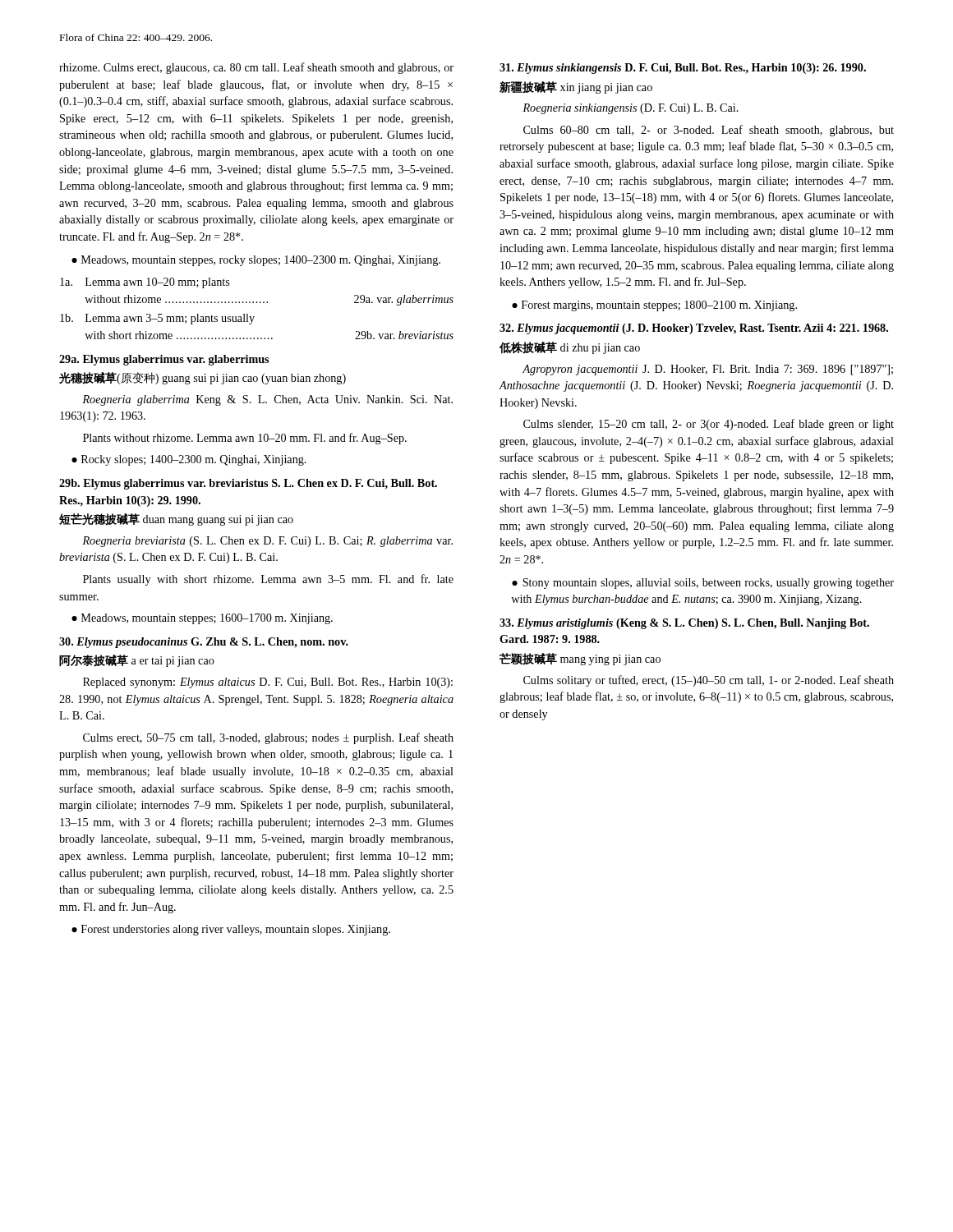Select the text block containing "新疆披碱草 xin jiang pi jian"
953x1232 pixels.
click(x=576, y=87)
